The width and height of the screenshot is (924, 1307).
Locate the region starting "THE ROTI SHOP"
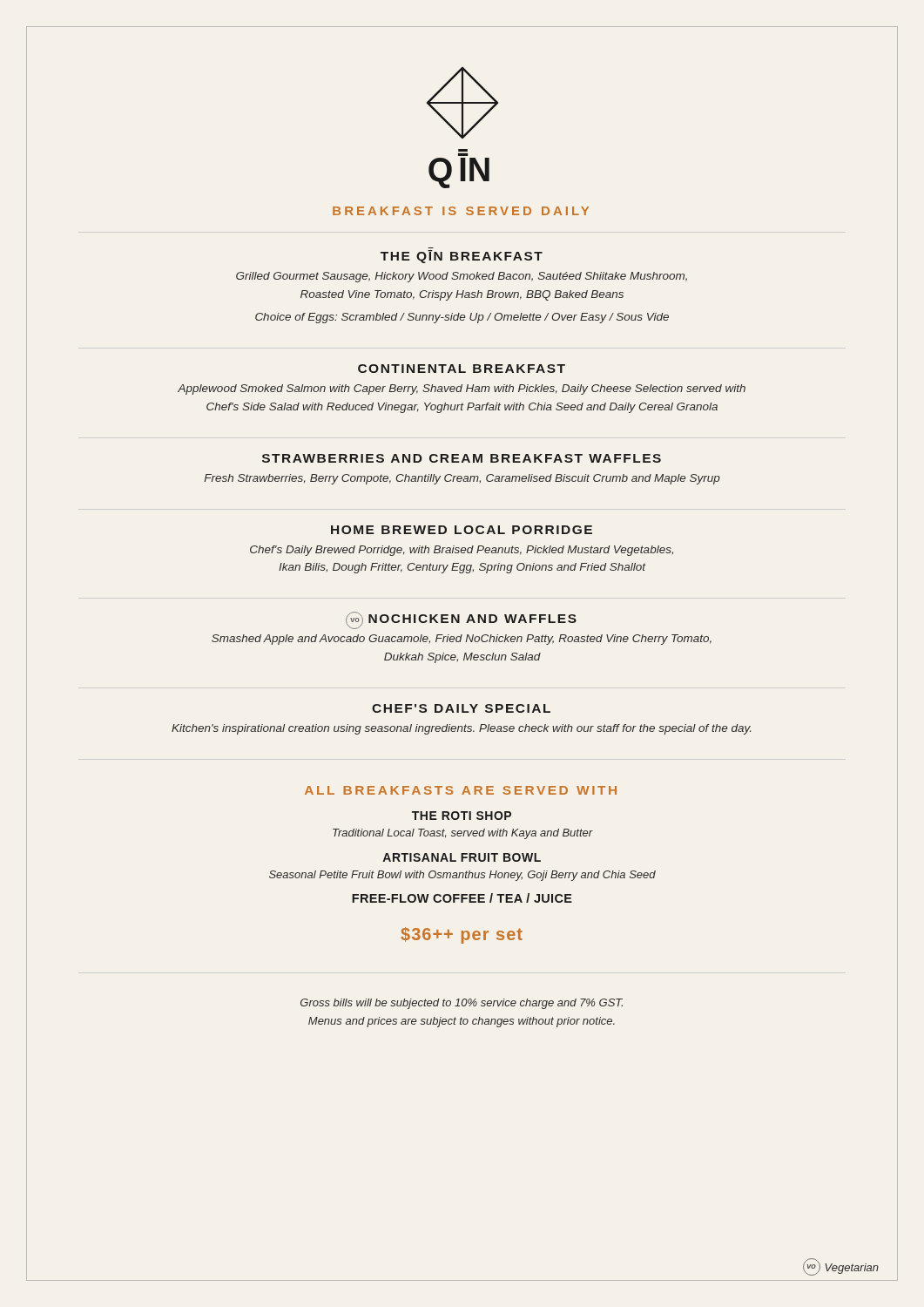coord(462,816)
